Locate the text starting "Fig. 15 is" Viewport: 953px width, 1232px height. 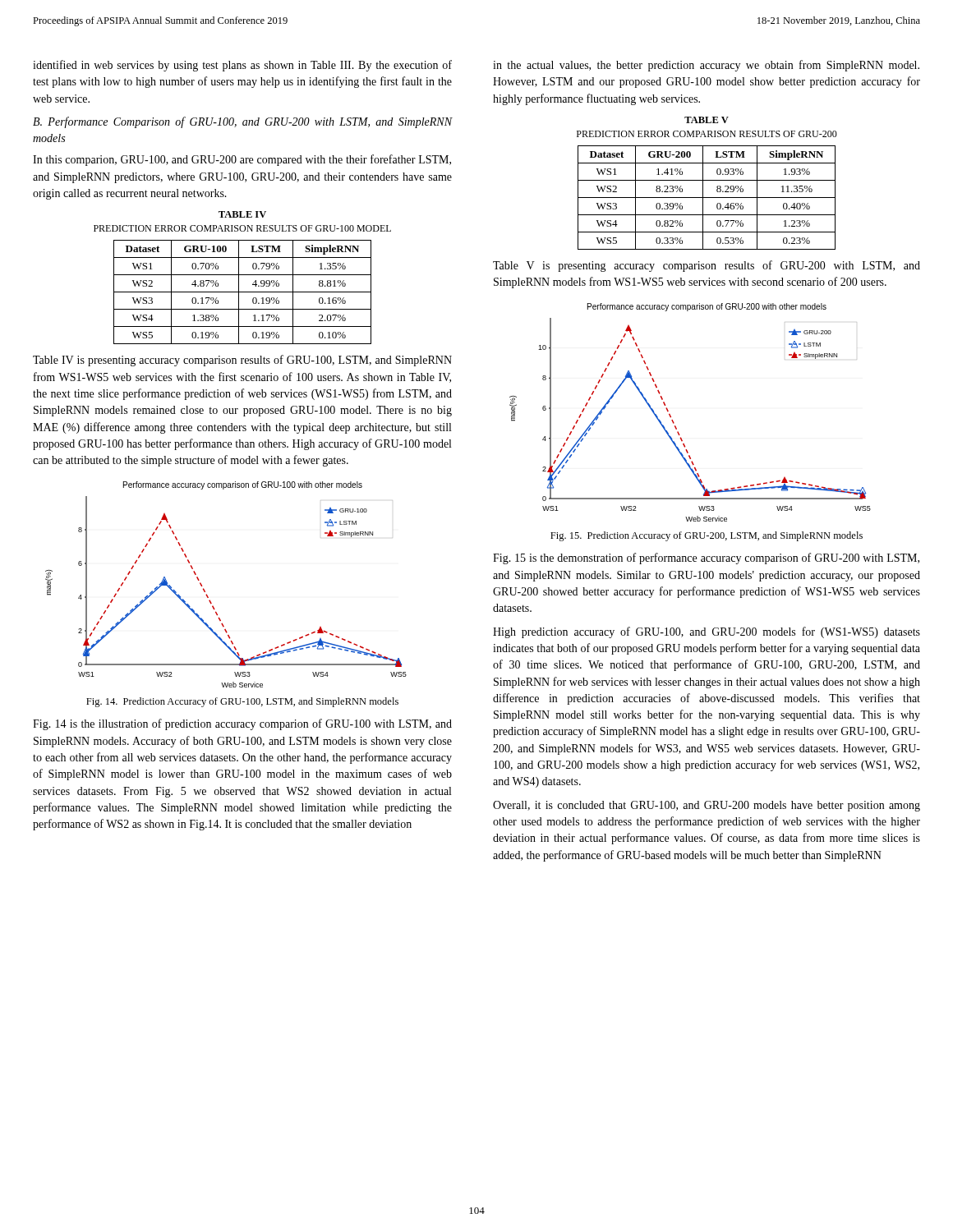(707, 584)
